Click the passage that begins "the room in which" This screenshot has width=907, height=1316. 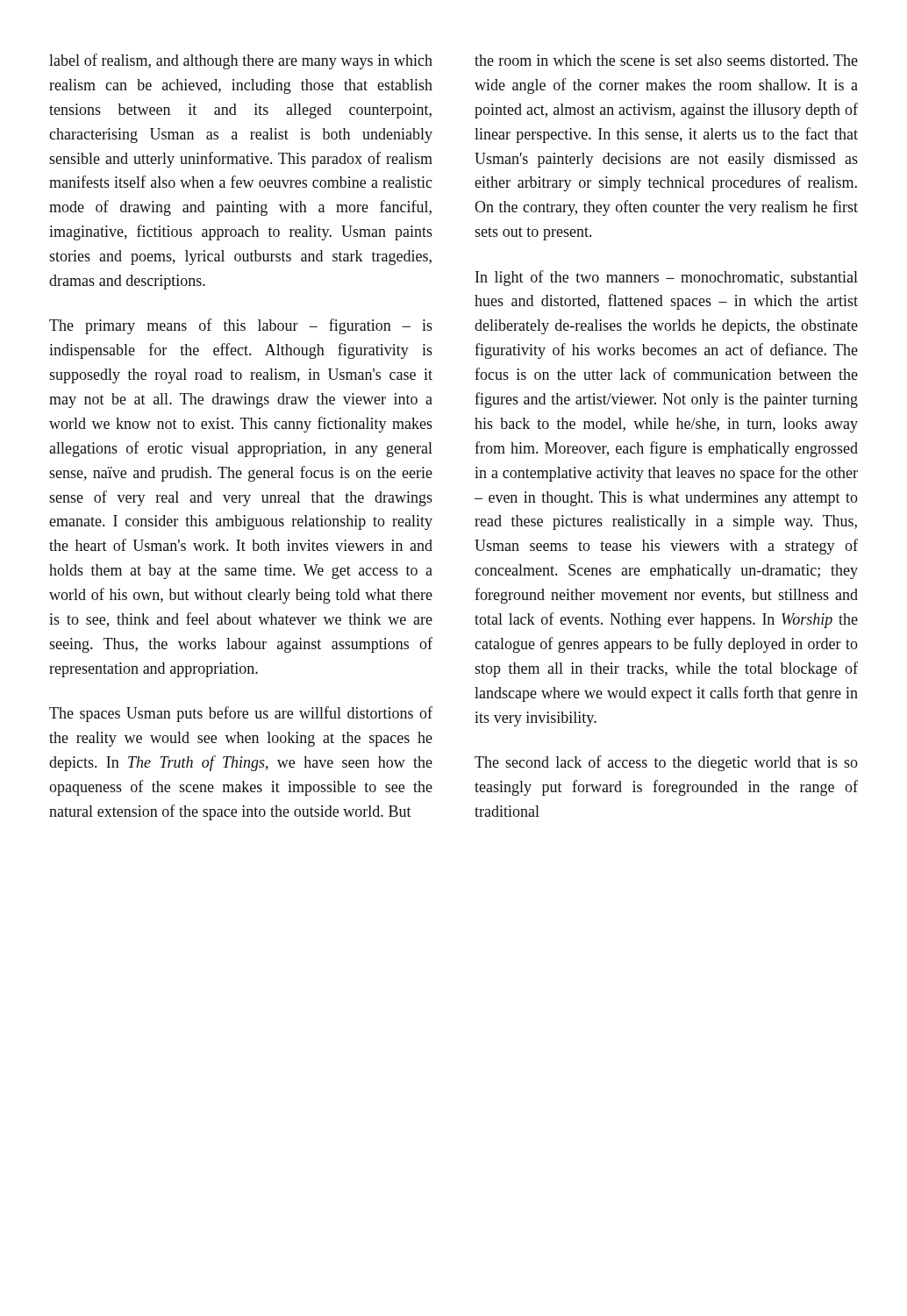(666, 147)
